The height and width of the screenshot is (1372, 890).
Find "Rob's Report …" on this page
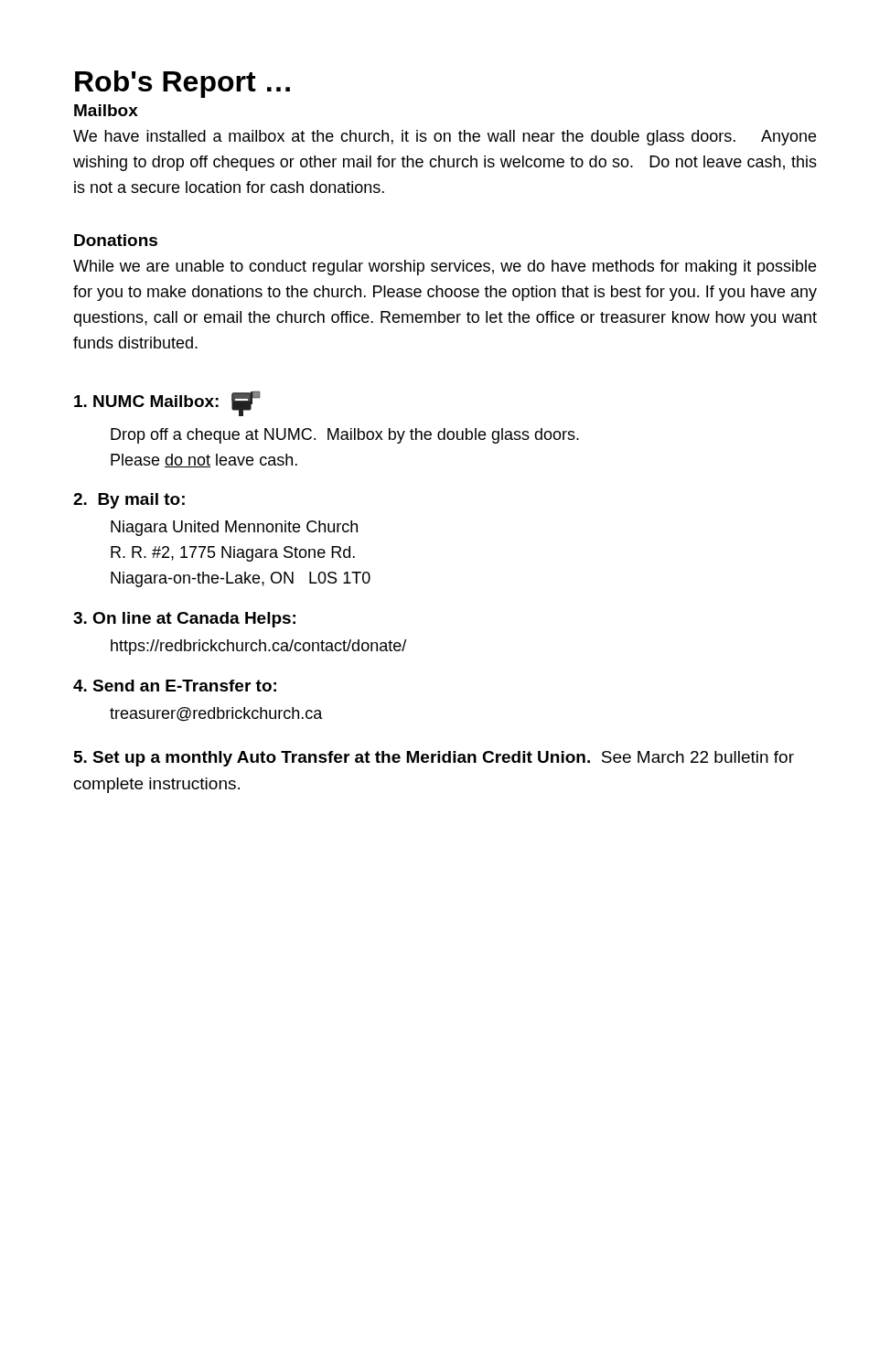[x=183, y=81]
